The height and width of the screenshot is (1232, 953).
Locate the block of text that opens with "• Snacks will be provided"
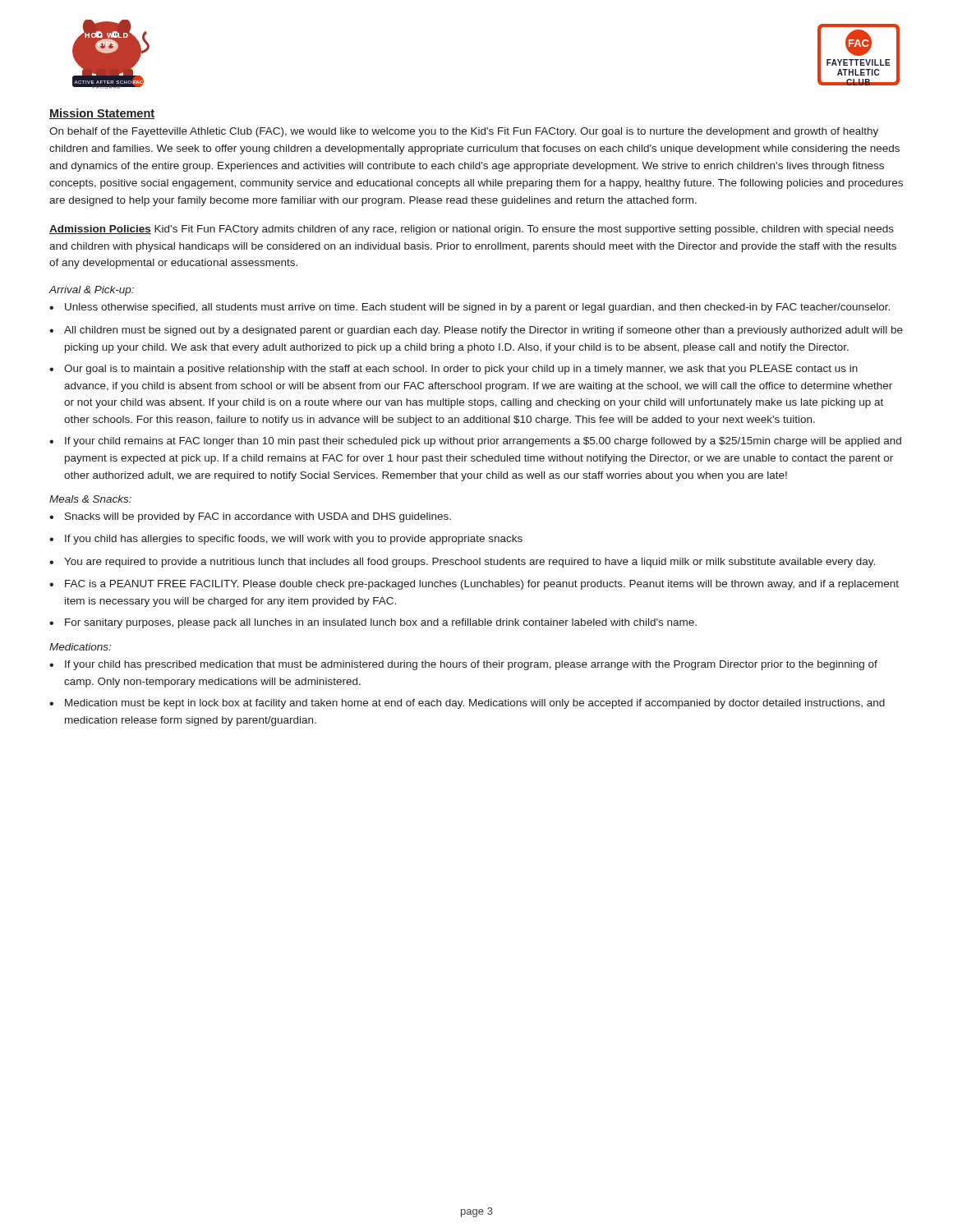[x=250, y=517]
